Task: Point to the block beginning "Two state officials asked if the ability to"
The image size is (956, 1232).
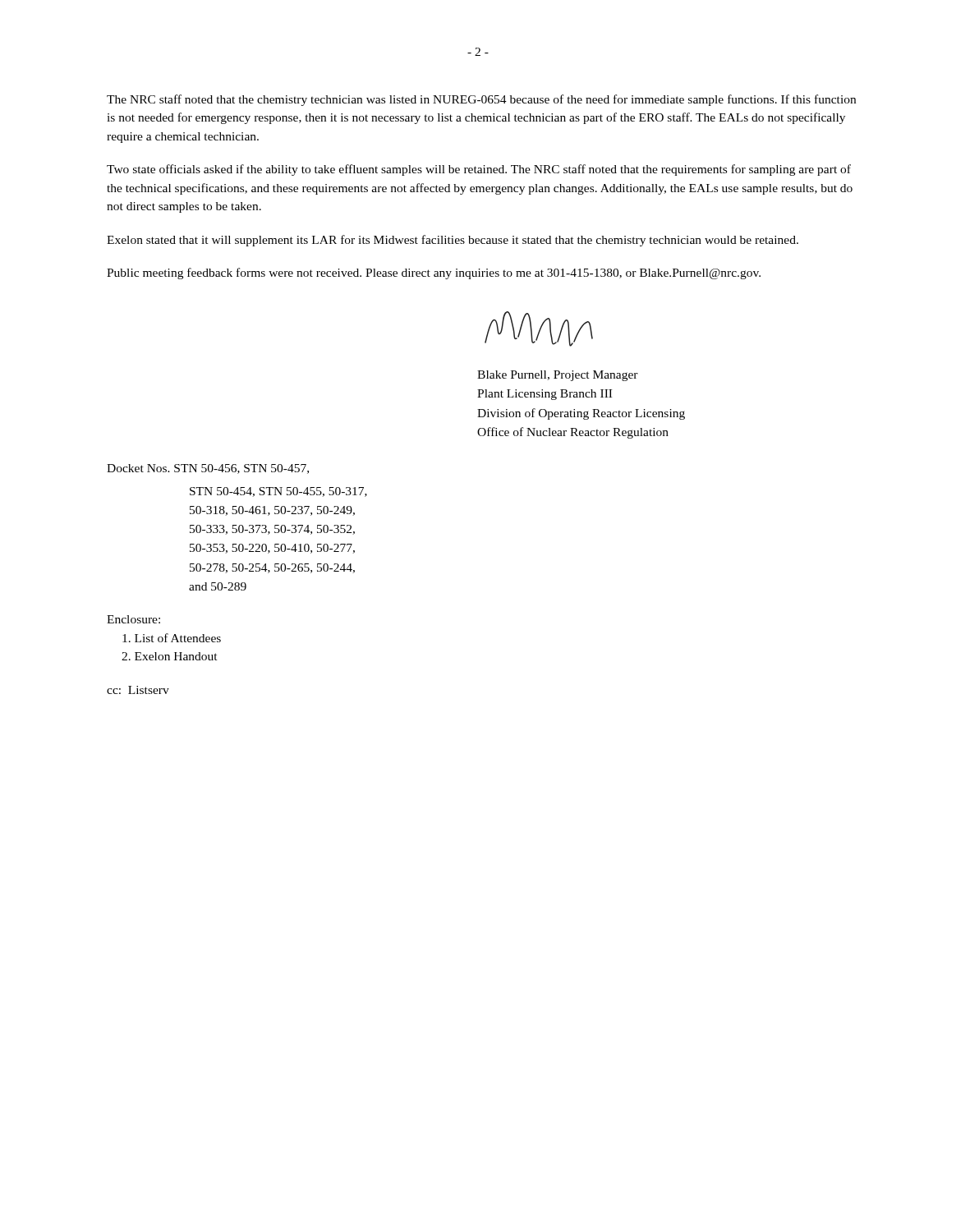Action: pos(480,188)
